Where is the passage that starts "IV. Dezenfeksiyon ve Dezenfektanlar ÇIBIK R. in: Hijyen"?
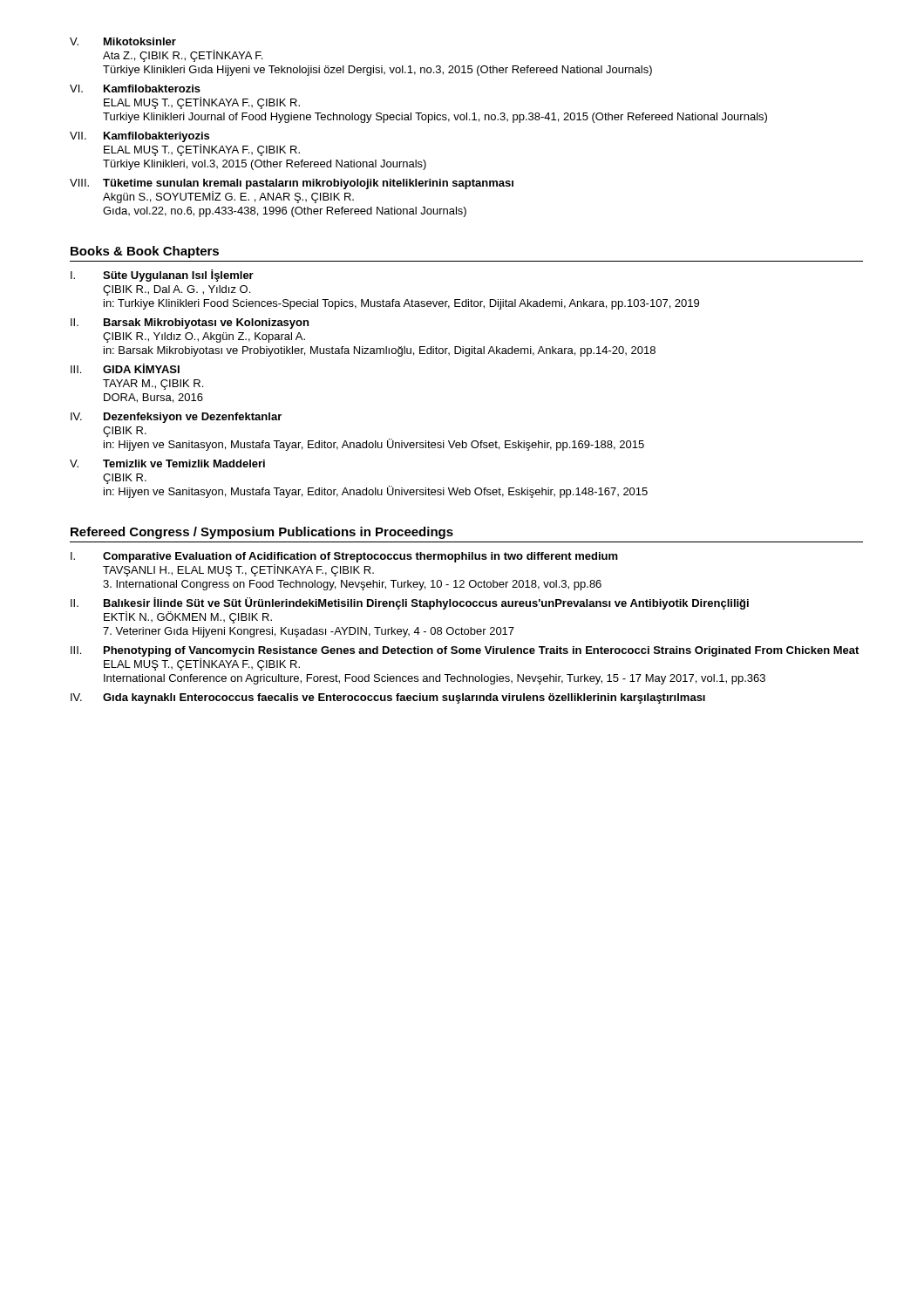The width and height of the screenshot is (924, 1308). click(466, 430)
